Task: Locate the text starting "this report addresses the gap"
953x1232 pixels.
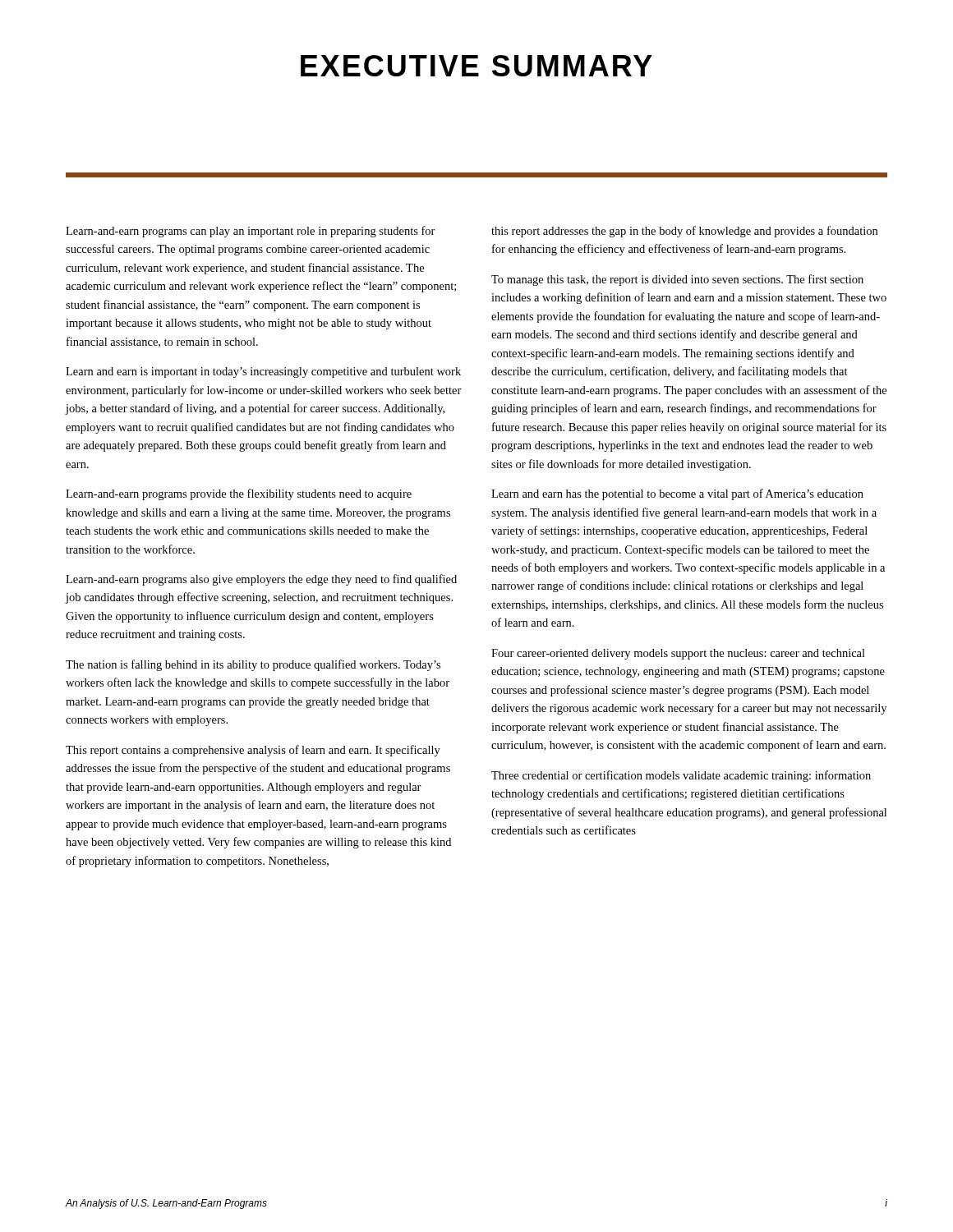Action: click(x=685, y=240)
